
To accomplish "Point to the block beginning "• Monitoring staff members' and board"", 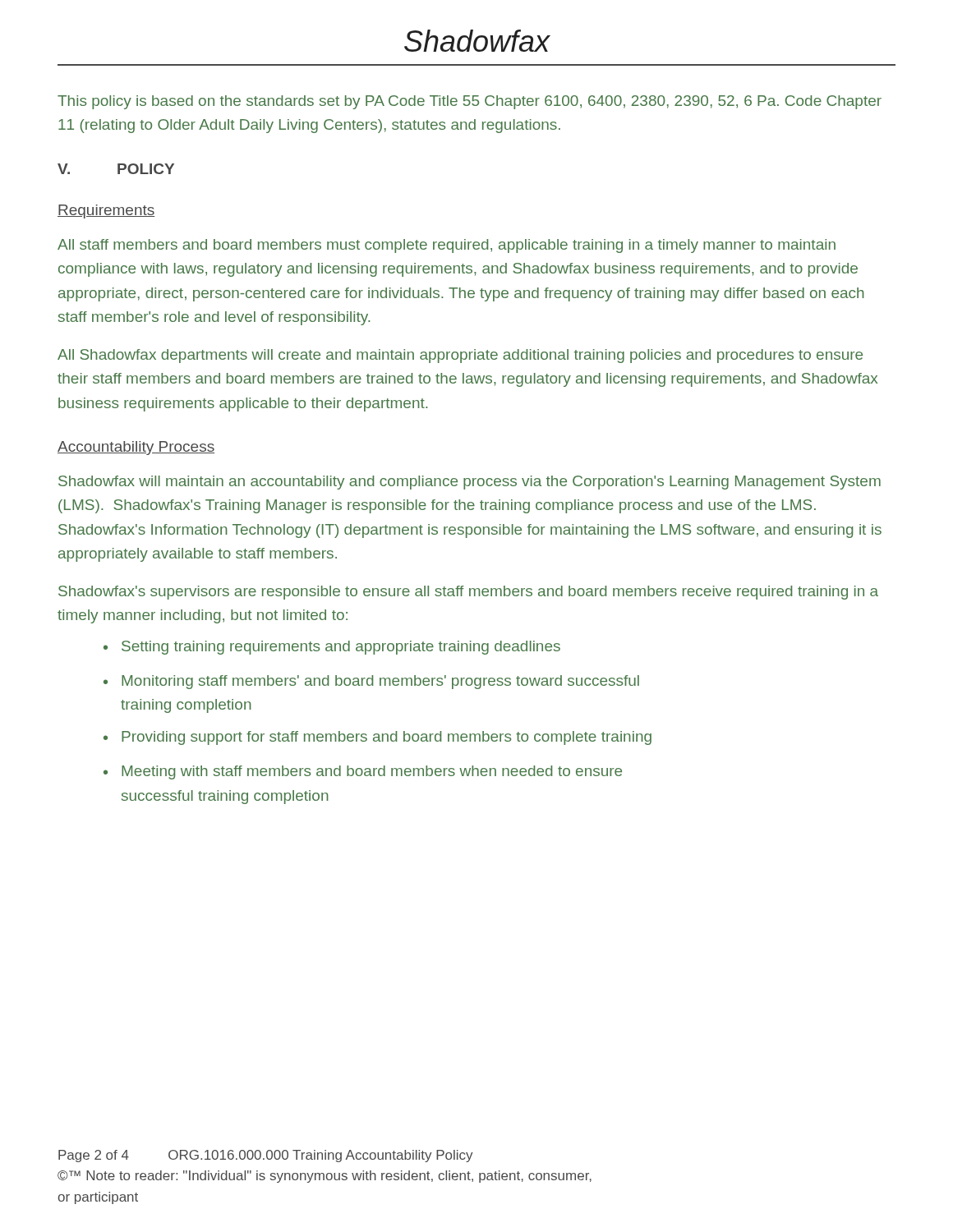I will [x=371, y=692].
